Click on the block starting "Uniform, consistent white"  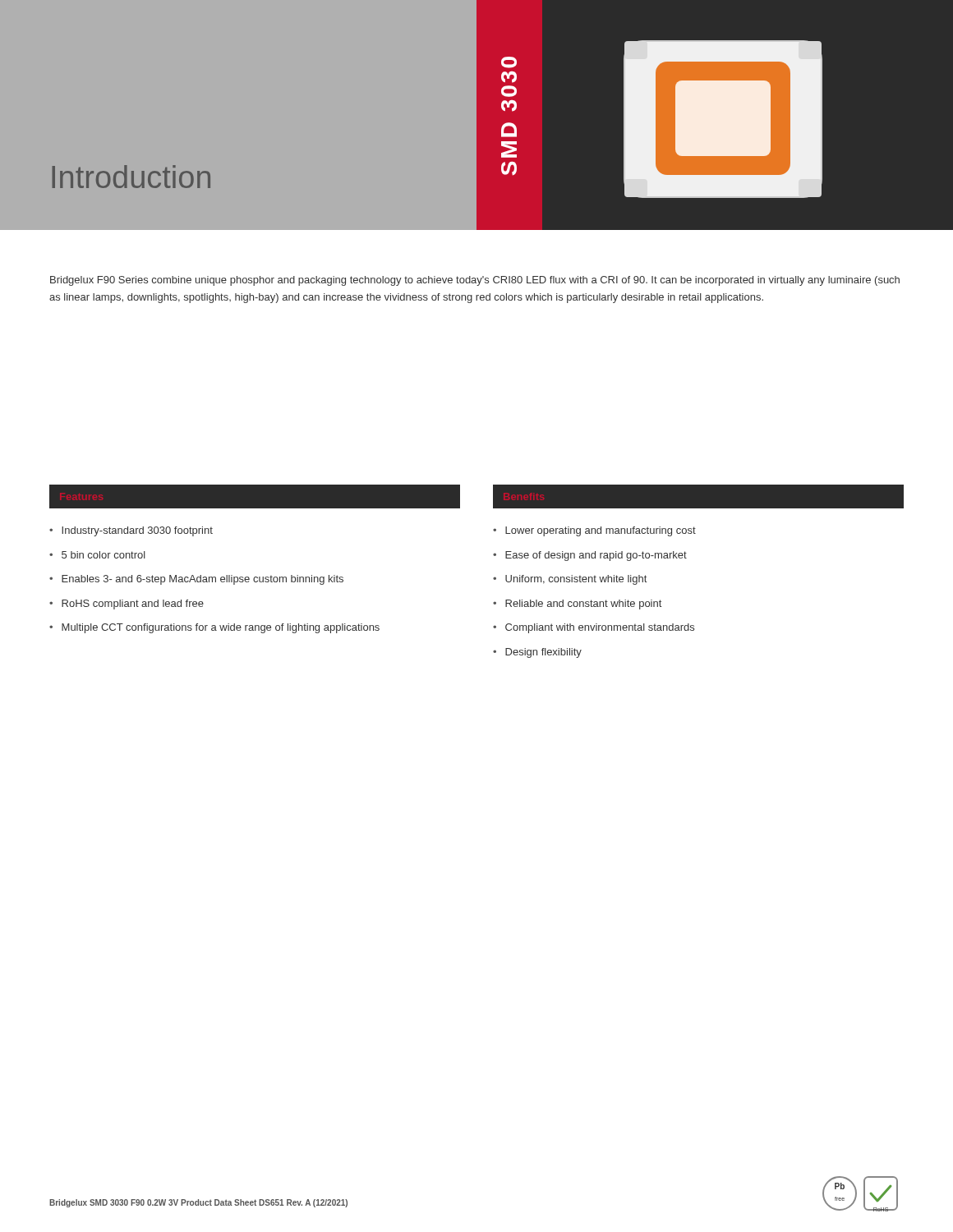(x=576, y=579)
